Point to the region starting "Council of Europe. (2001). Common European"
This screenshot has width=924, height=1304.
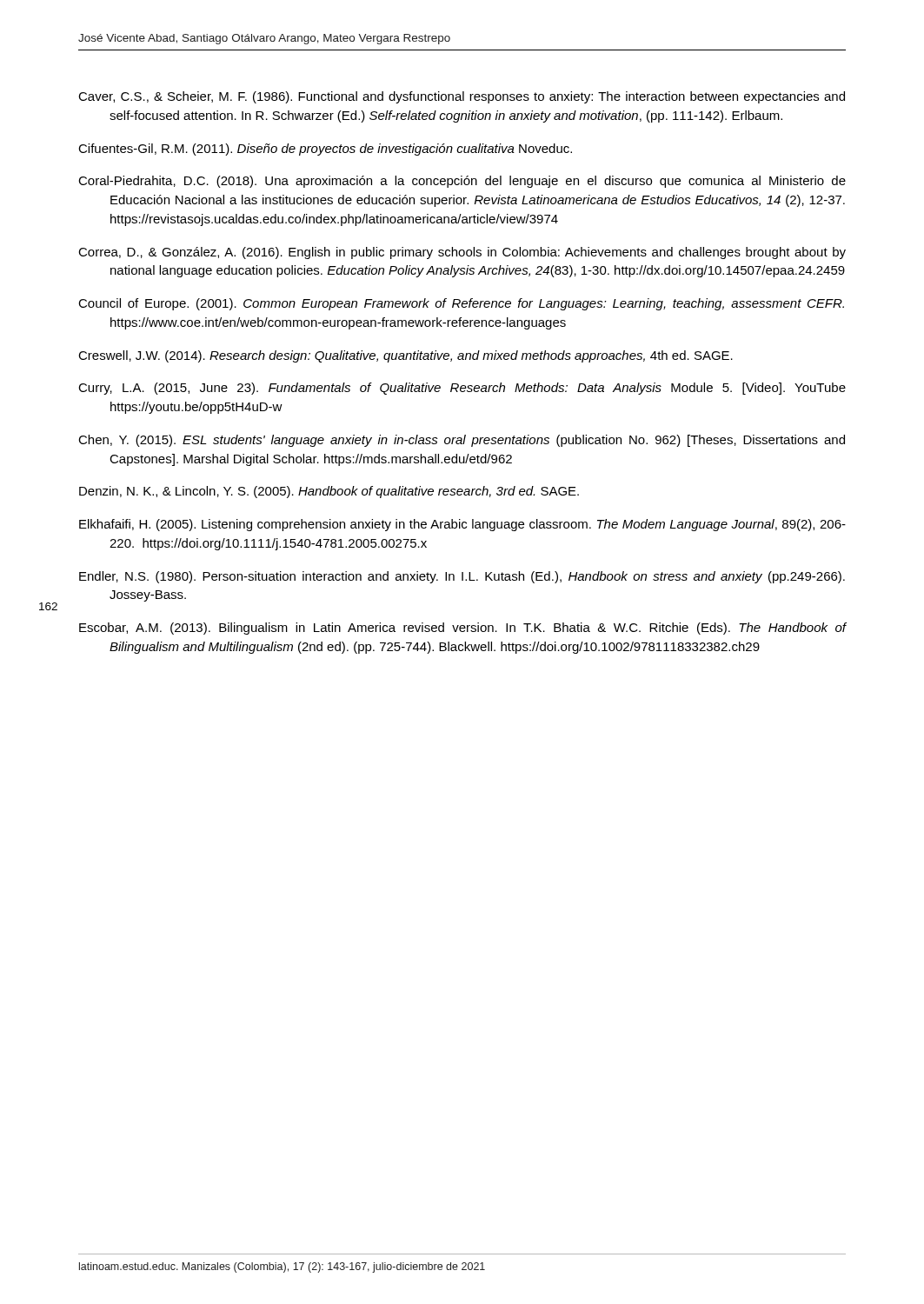[x=462, y=312]
